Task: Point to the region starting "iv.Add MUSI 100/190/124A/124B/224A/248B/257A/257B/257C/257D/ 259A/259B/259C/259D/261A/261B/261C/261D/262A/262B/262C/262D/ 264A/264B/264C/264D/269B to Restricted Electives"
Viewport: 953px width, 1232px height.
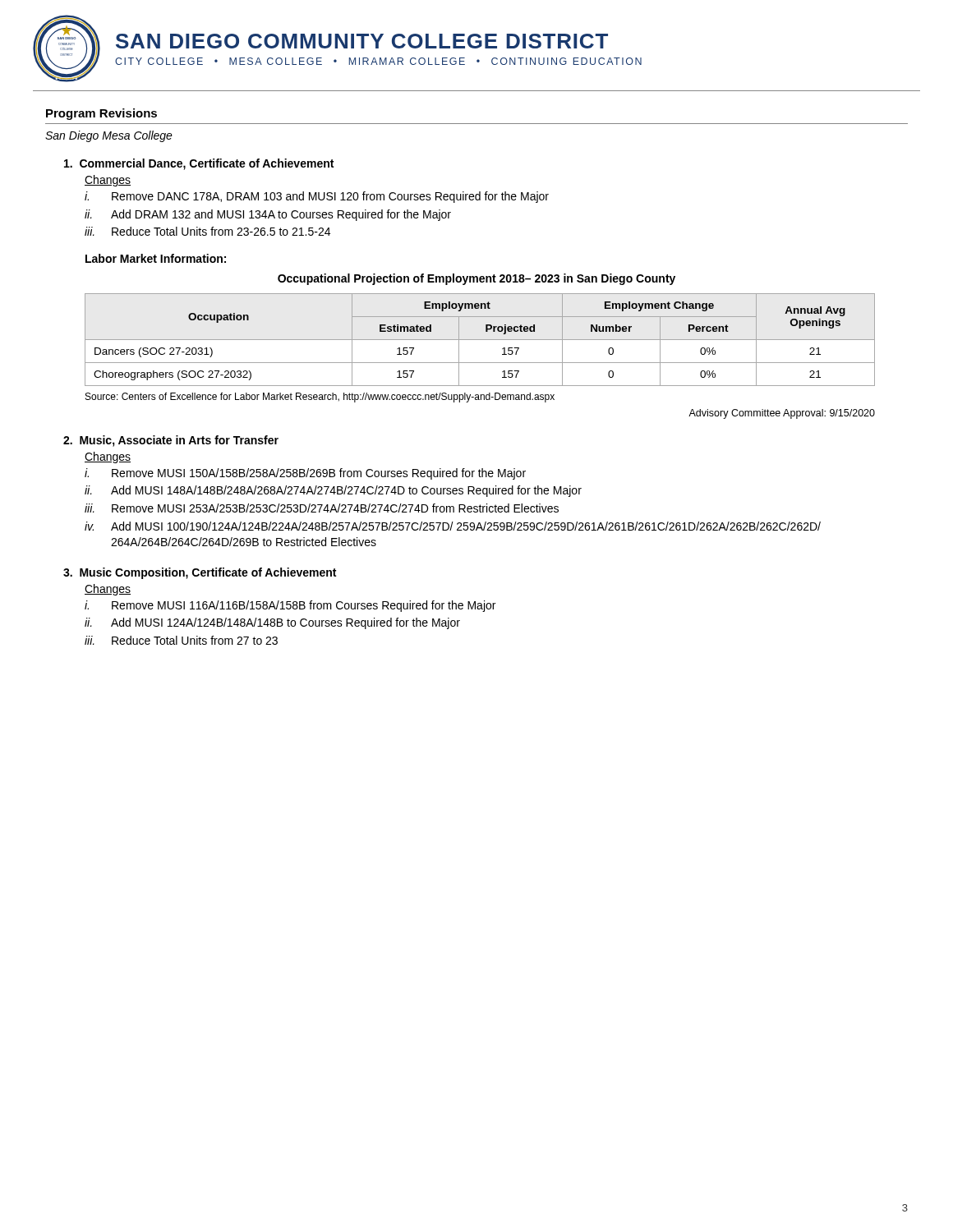Action: coord(496,535)
